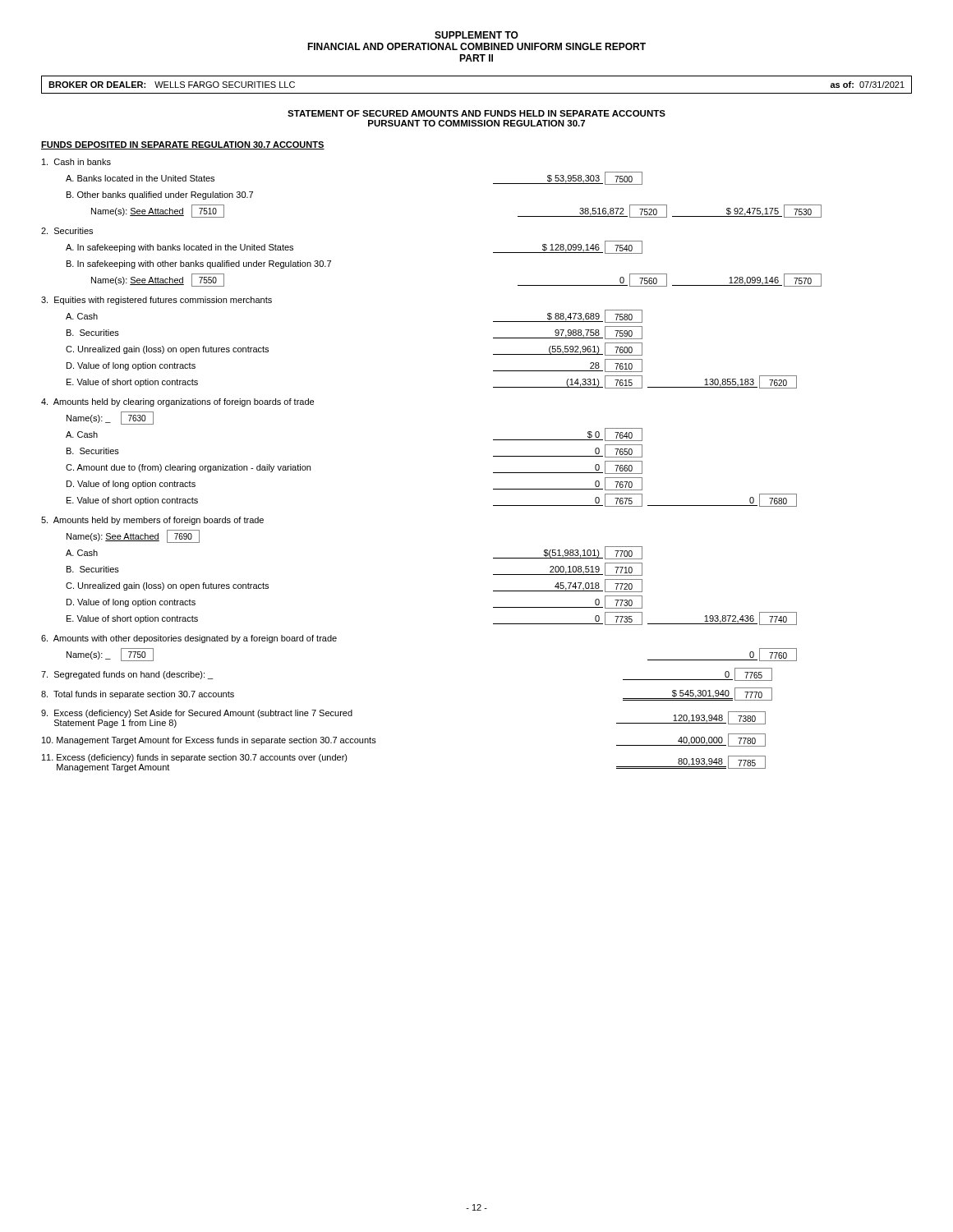Where is the passage that starts "Cash in banks A. Banks located in the"?
Screen dimensions: 1232x953
[x=76, y=162]
